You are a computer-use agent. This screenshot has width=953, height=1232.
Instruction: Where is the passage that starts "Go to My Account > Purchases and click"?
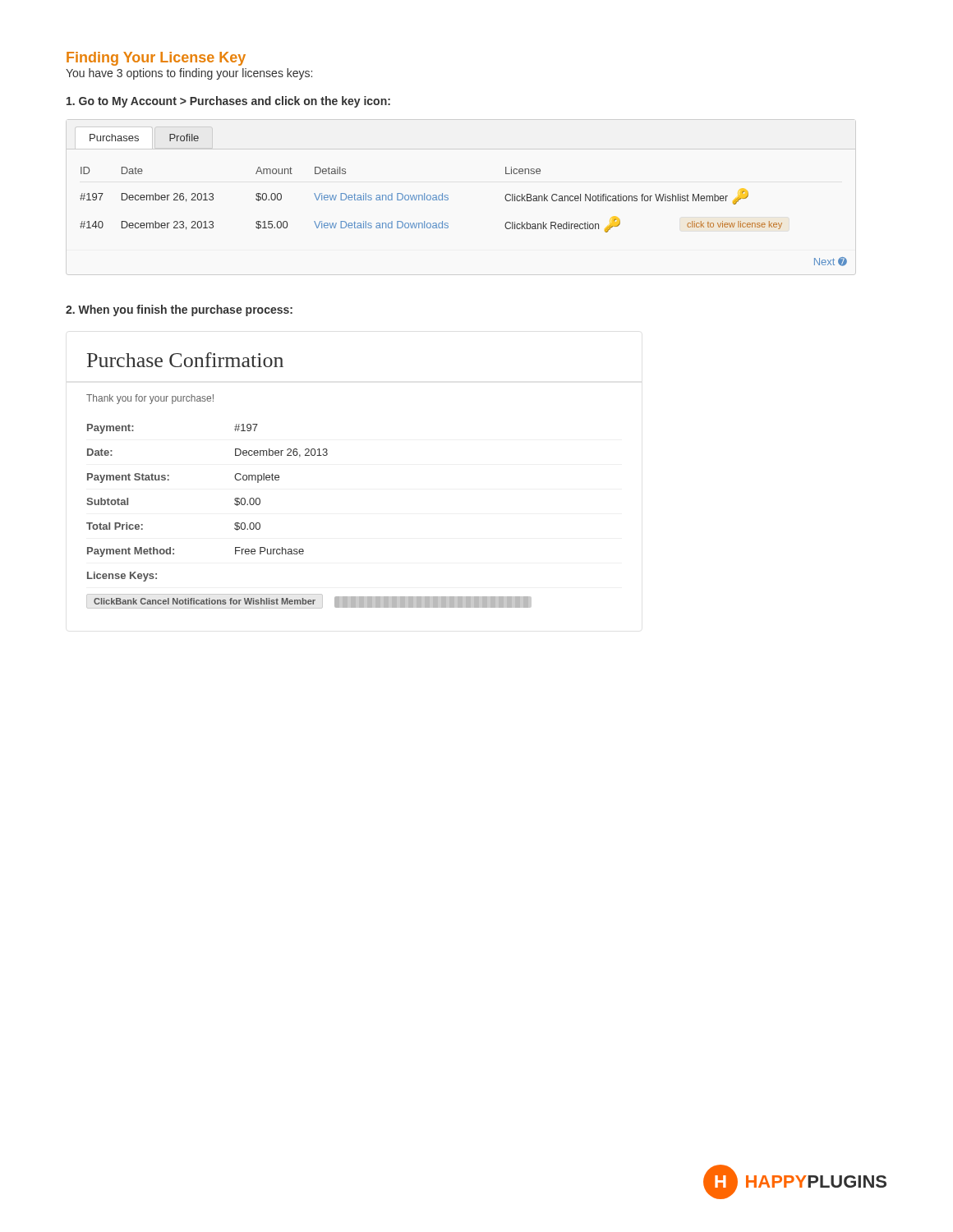coord(228,101)
